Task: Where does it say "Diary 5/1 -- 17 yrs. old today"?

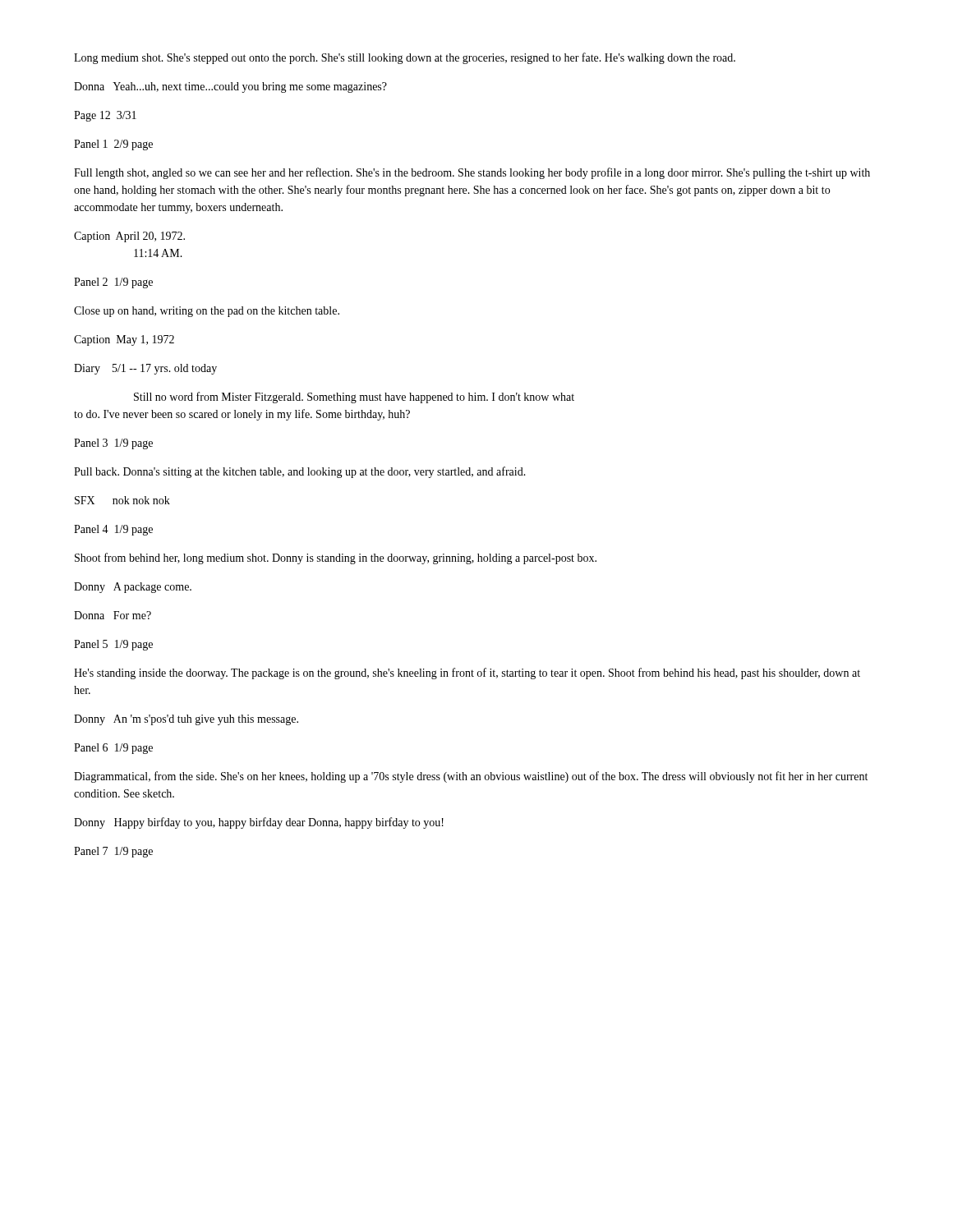Action: pyautogui.click(x=146, y=368)
